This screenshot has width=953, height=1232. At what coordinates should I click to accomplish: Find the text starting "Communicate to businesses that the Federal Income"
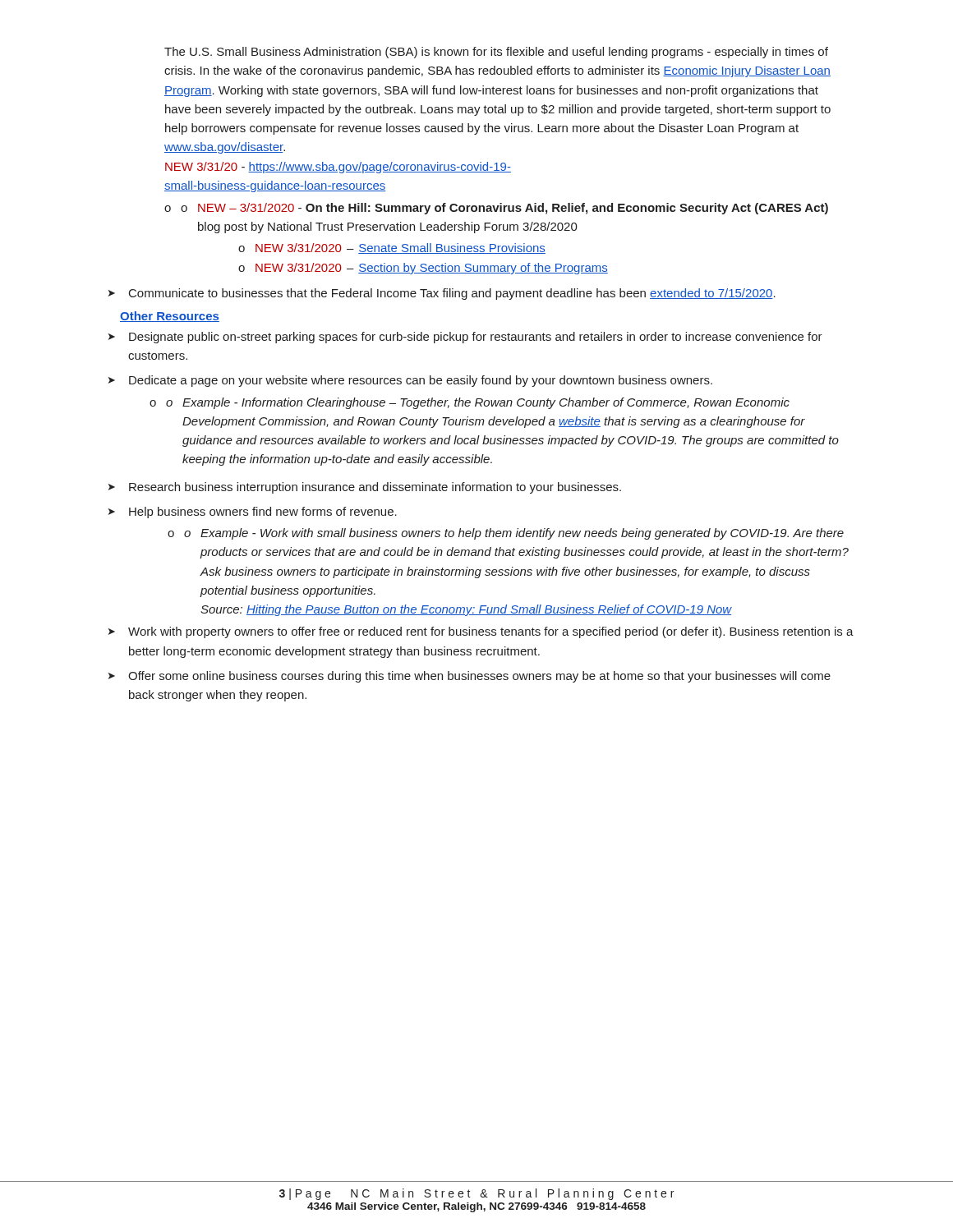tap(452, 293)
